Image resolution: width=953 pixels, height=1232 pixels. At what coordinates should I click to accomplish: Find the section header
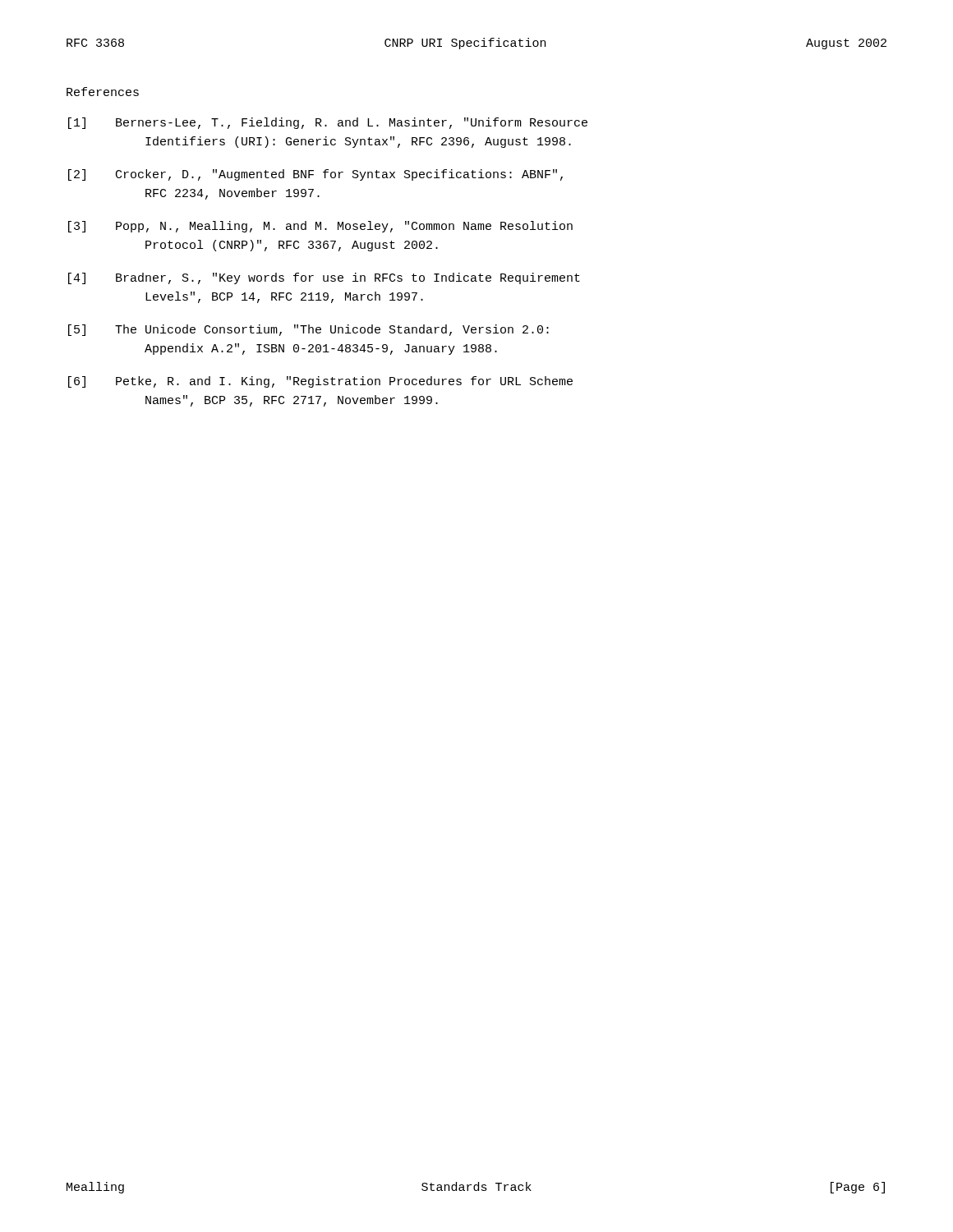[103, 93]
